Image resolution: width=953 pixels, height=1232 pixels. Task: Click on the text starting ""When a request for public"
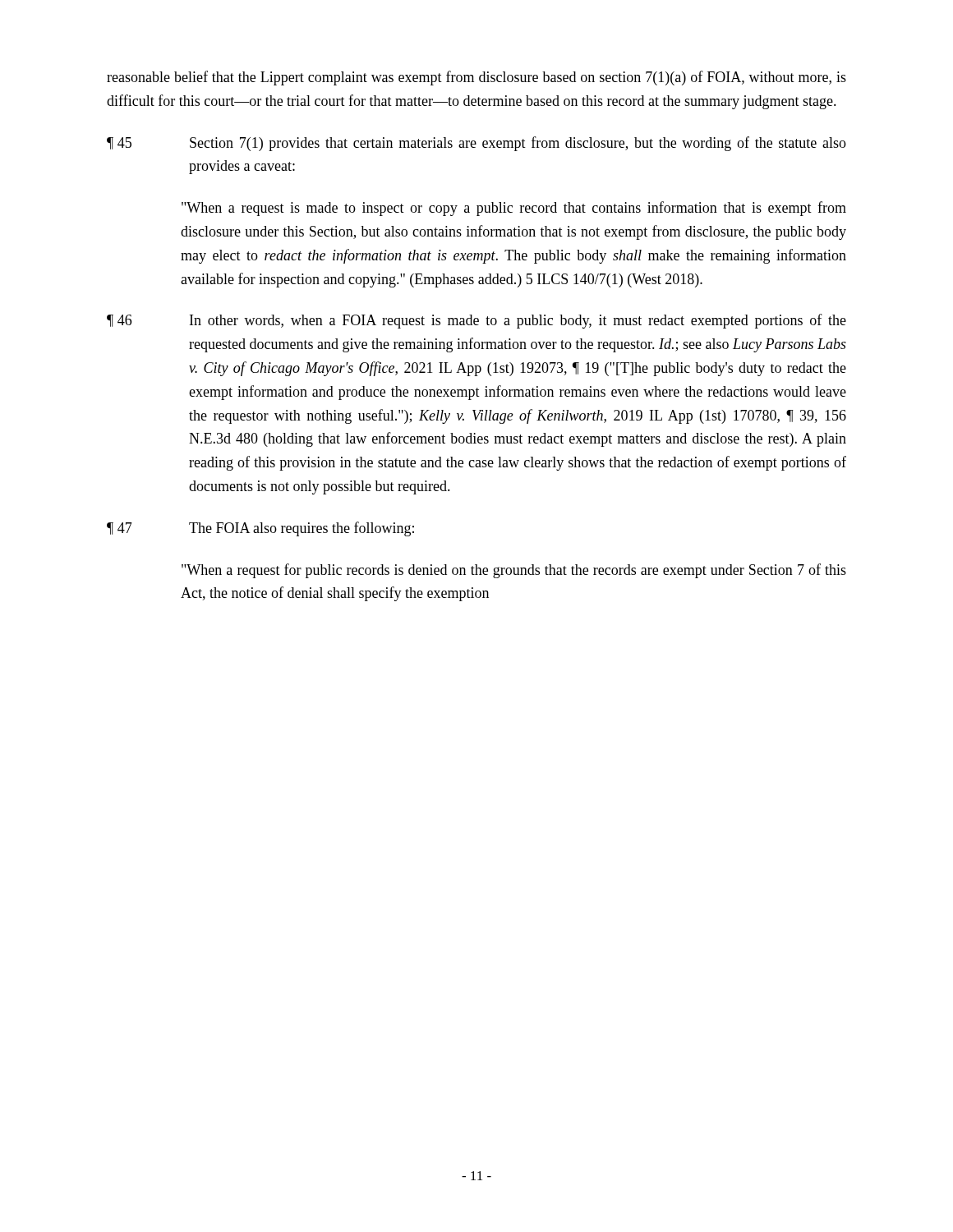pyautogui.click(x=513, y=582)
